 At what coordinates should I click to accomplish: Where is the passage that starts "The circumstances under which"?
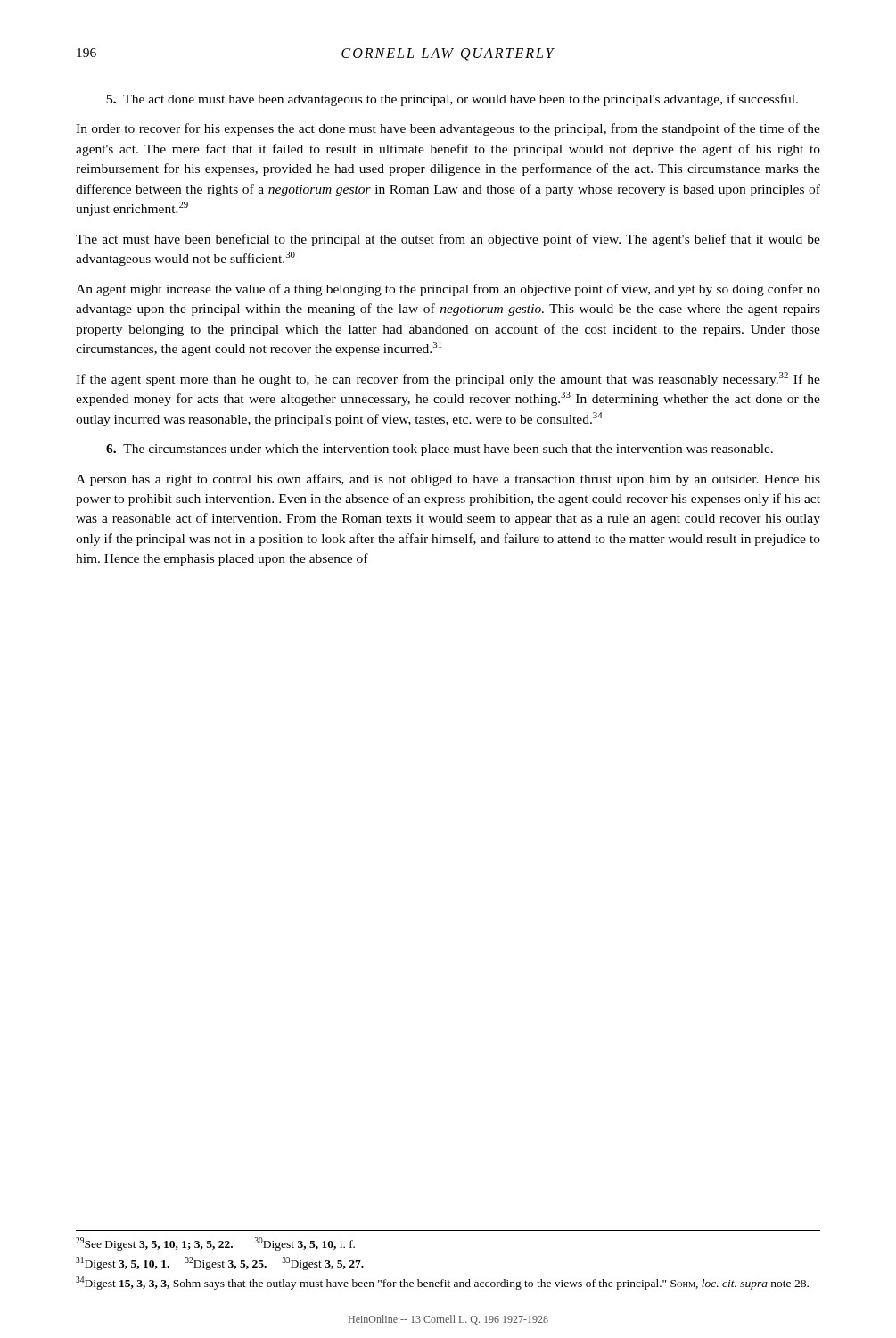point(448,449)
